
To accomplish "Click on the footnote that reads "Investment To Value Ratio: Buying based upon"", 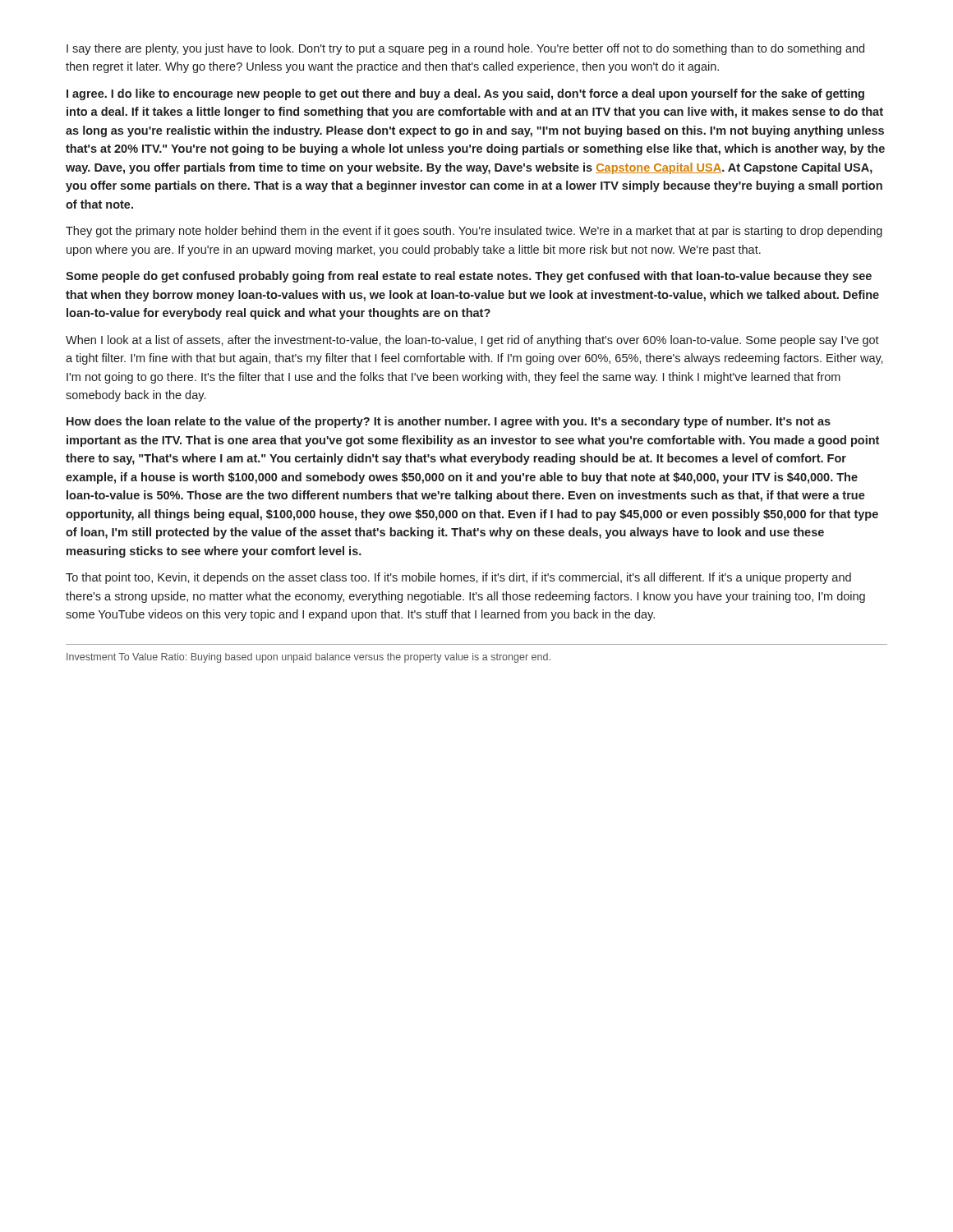I will pyautogui.click(x=308, y=657).
